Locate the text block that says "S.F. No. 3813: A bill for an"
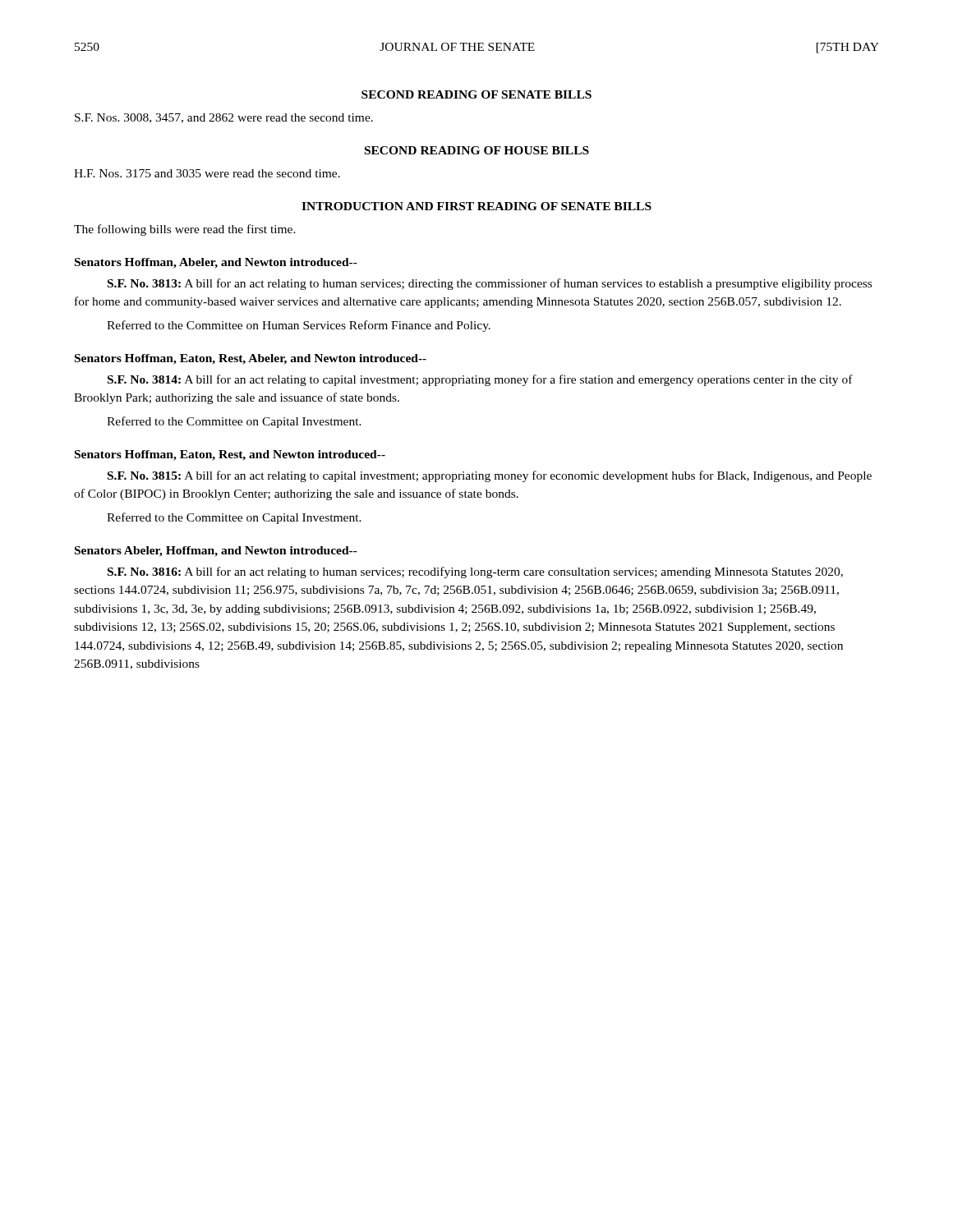Image resolution: width=953 pixels, height=1232 pixels. pyautogui.click(x=473, y=292)
